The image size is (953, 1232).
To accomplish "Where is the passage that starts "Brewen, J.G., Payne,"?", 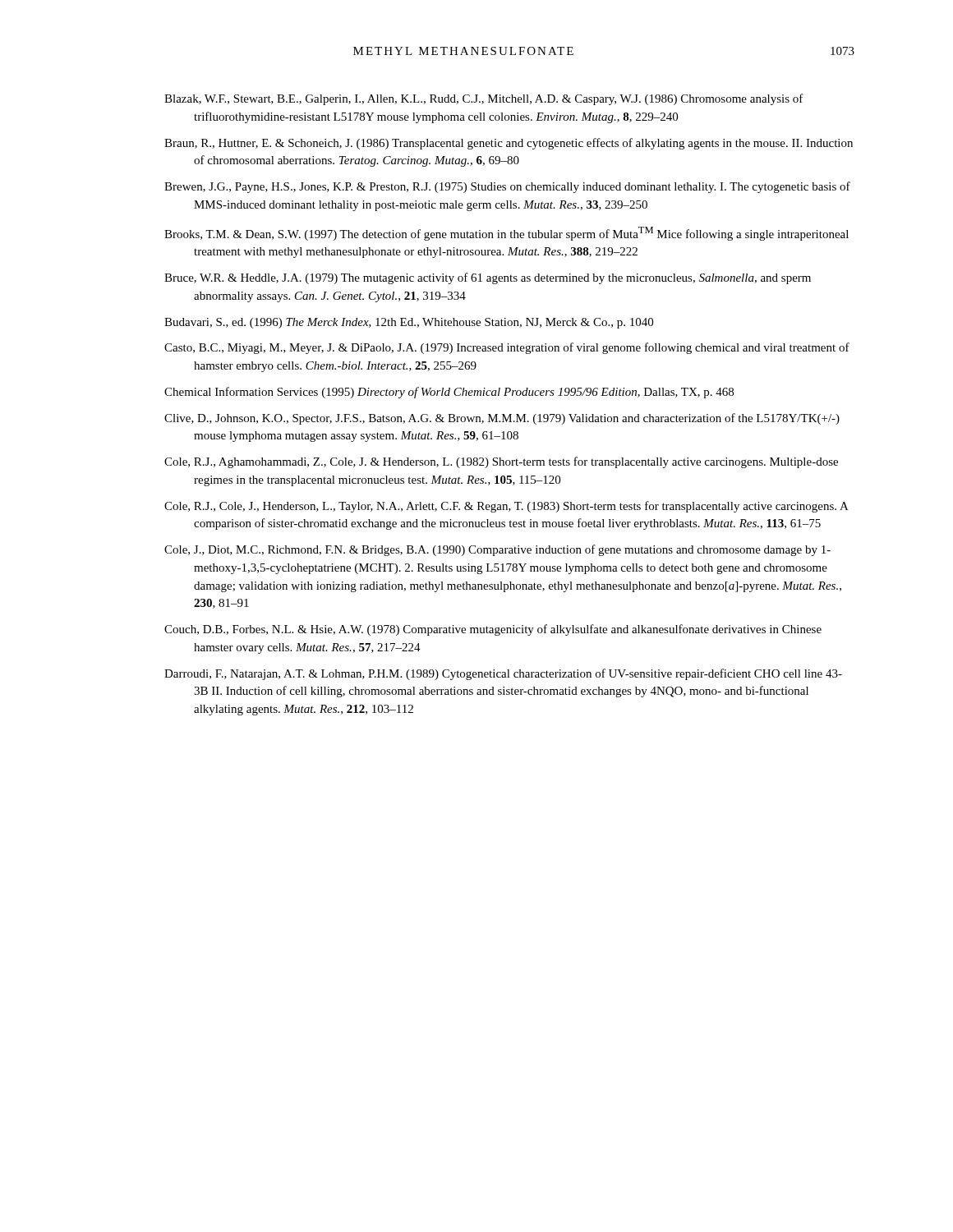I will click(x=507, y=195).
